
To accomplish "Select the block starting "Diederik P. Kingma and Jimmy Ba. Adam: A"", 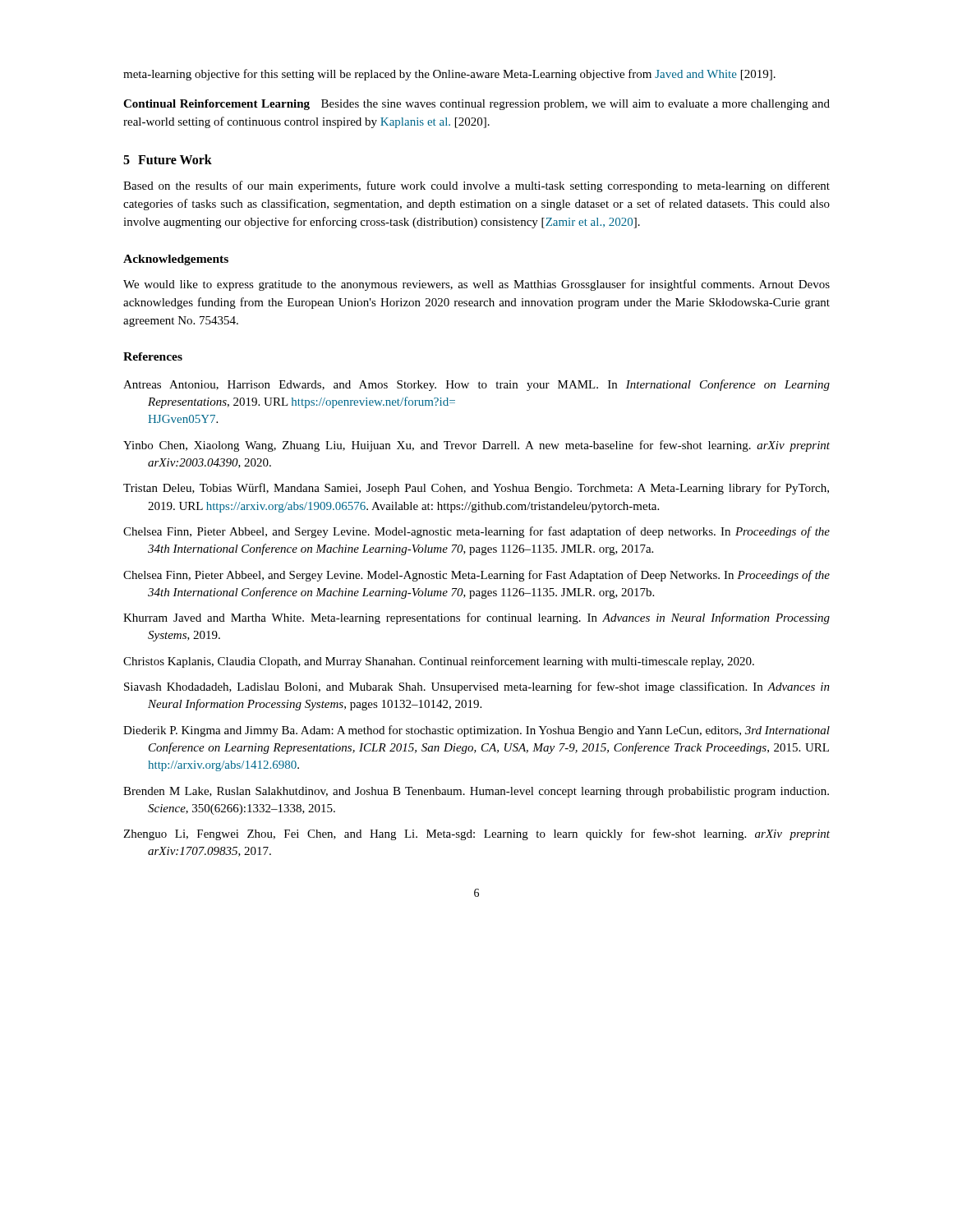I will [x=476, y=748].
